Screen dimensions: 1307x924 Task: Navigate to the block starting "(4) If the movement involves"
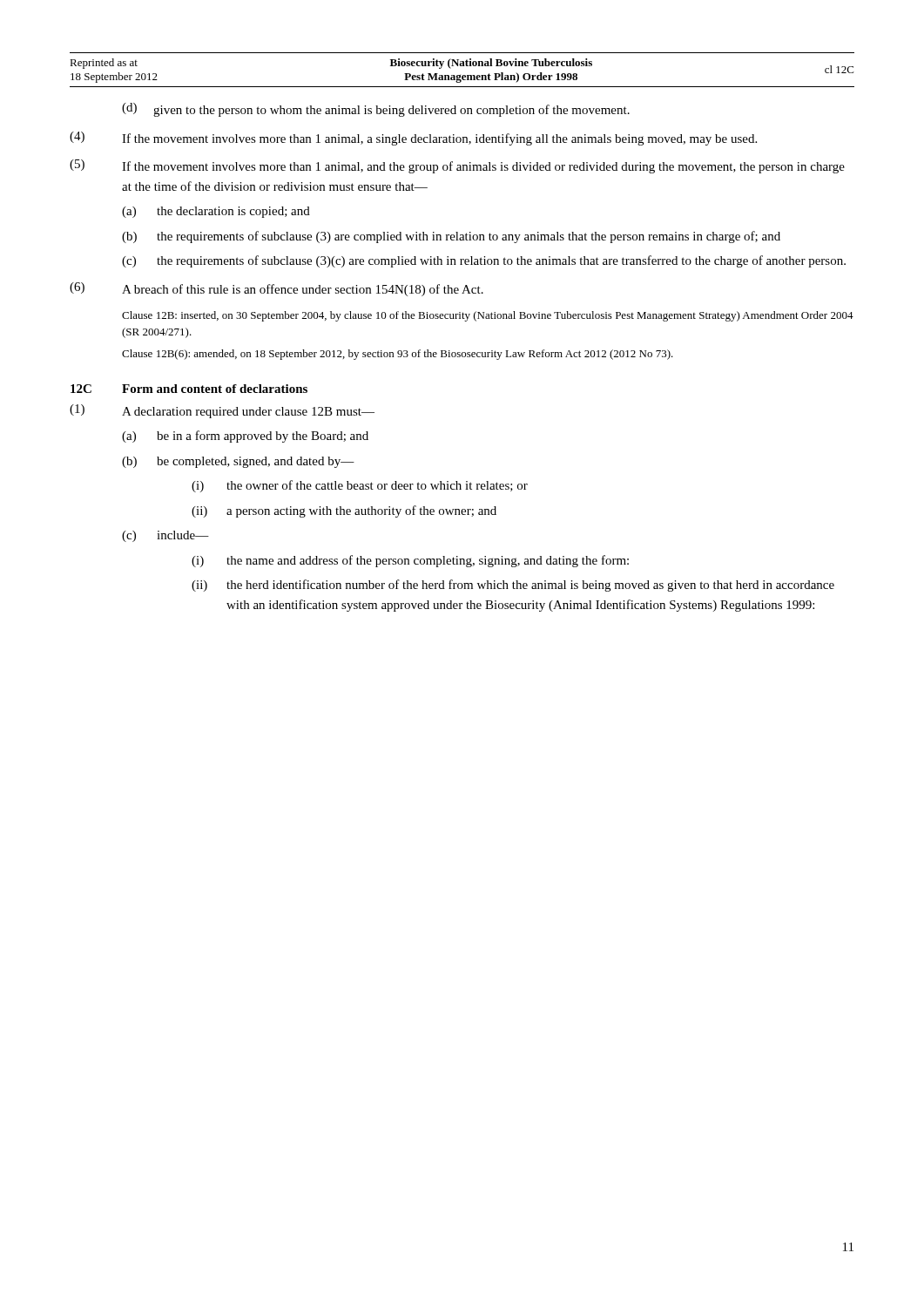pyautogui.click(x=462, y=138)
